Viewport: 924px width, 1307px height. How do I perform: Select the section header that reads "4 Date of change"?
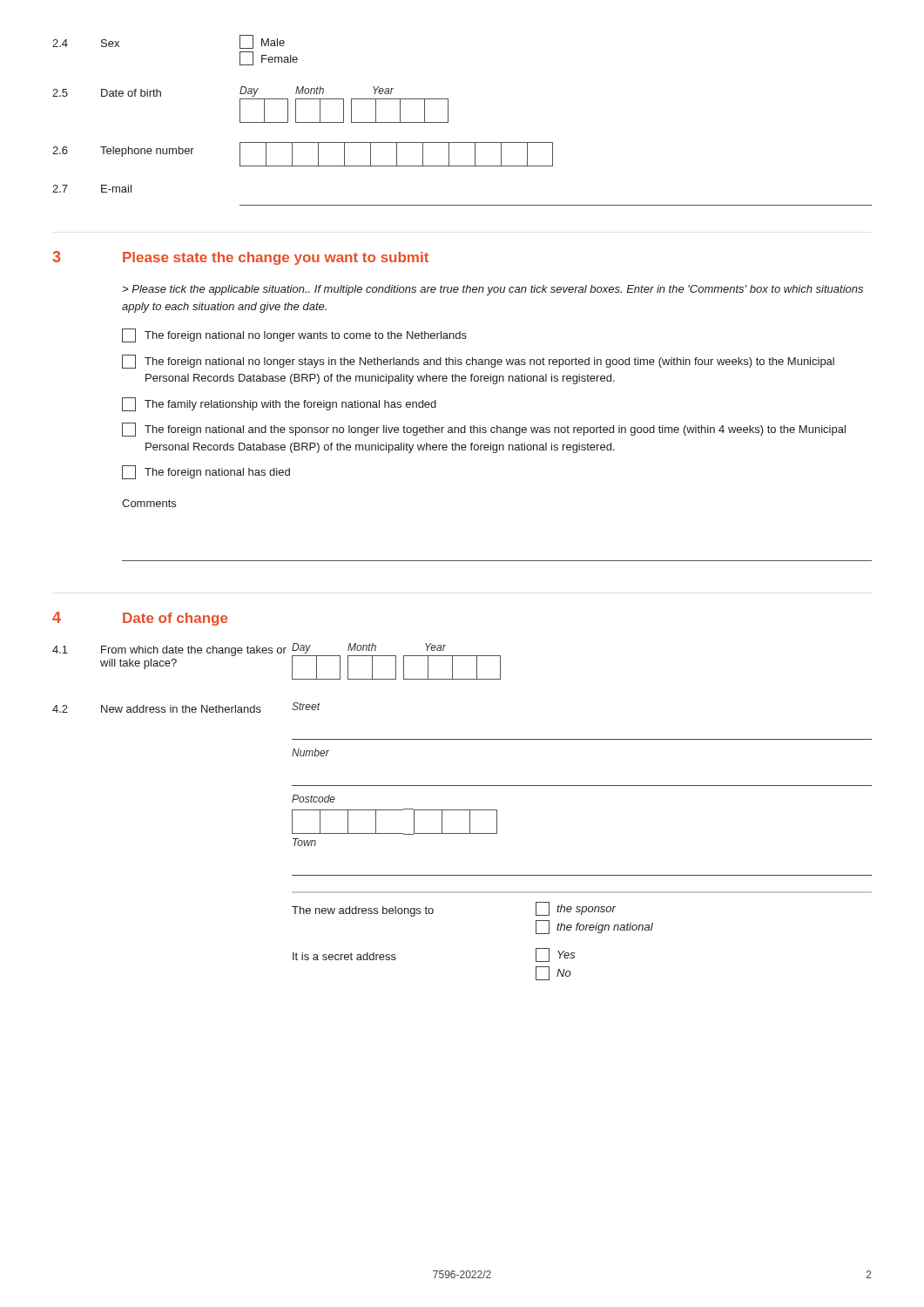[140, 618]
